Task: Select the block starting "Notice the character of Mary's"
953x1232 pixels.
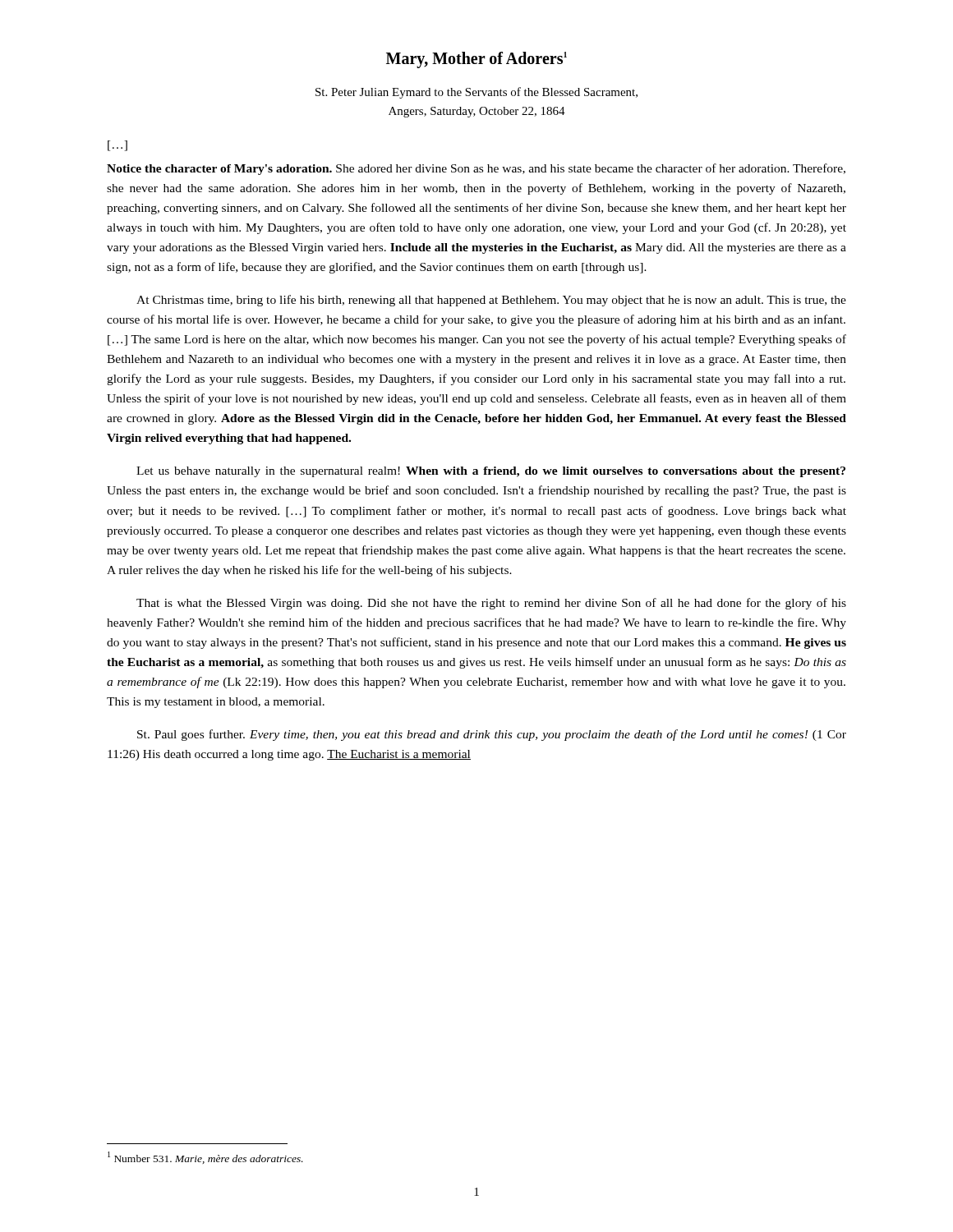Action: [x=476, y=217]
